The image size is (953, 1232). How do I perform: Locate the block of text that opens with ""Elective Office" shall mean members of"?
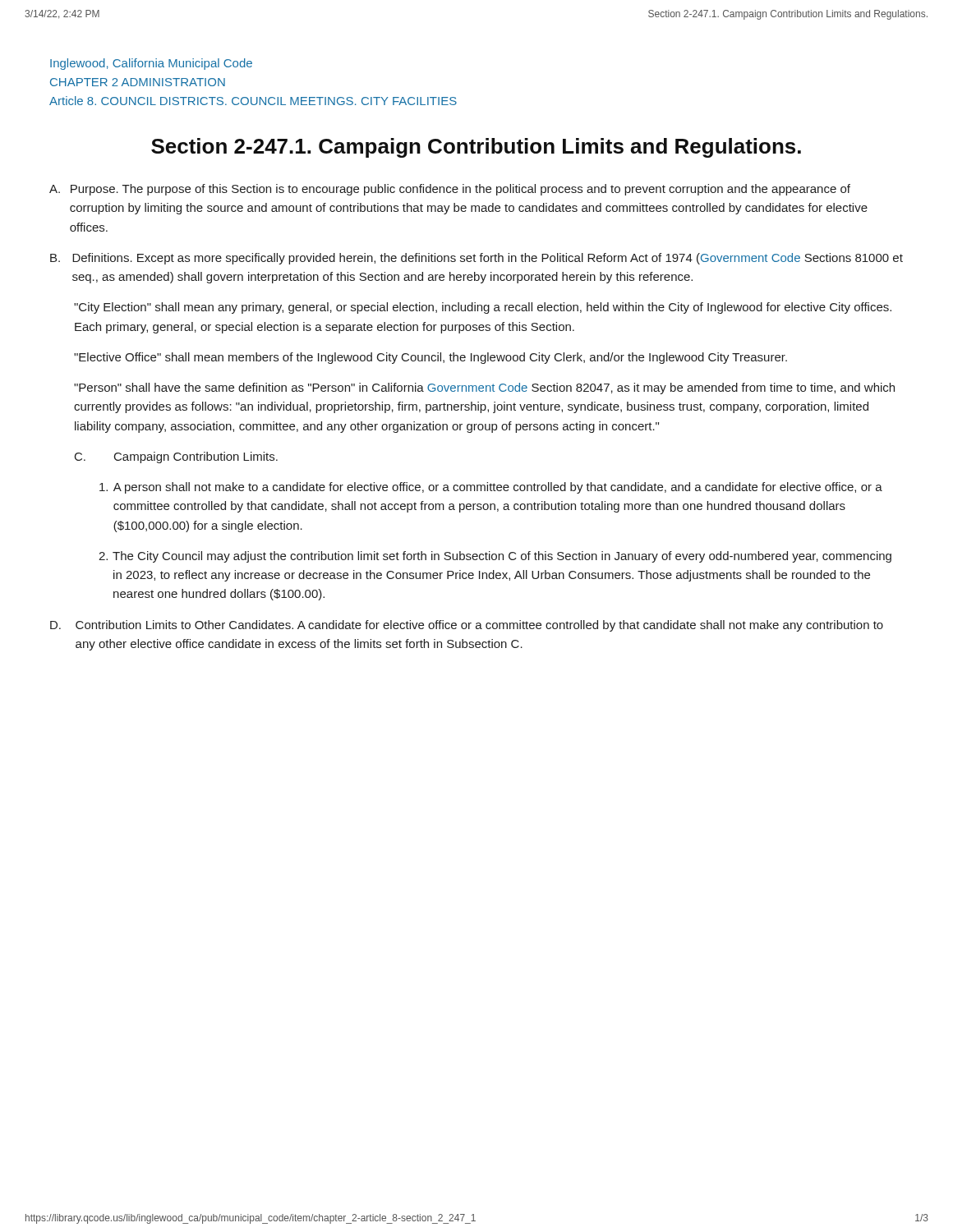coord(431,357)
